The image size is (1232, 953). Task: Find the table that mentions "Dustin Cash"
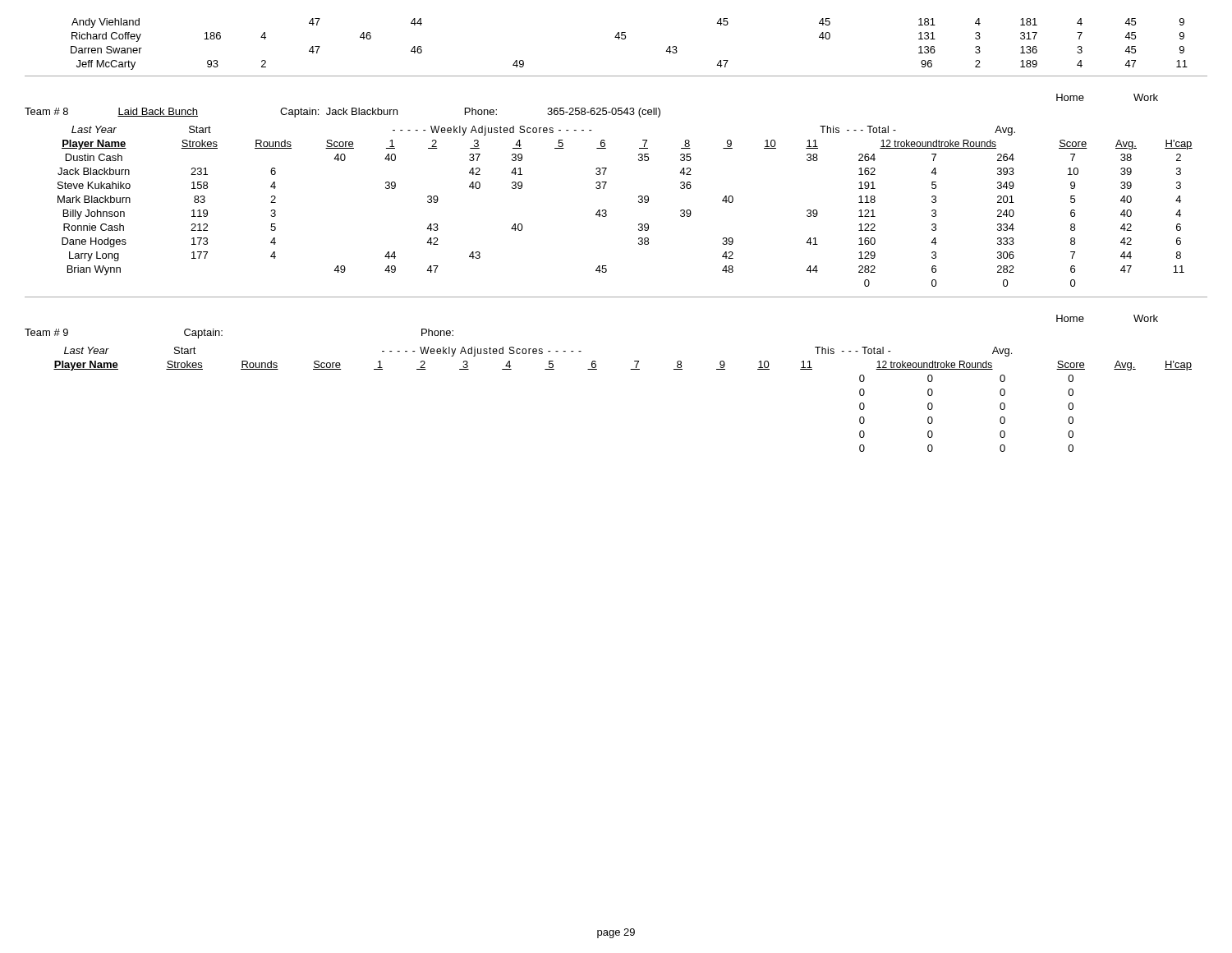pyautogui.click(x=616, y=206)
